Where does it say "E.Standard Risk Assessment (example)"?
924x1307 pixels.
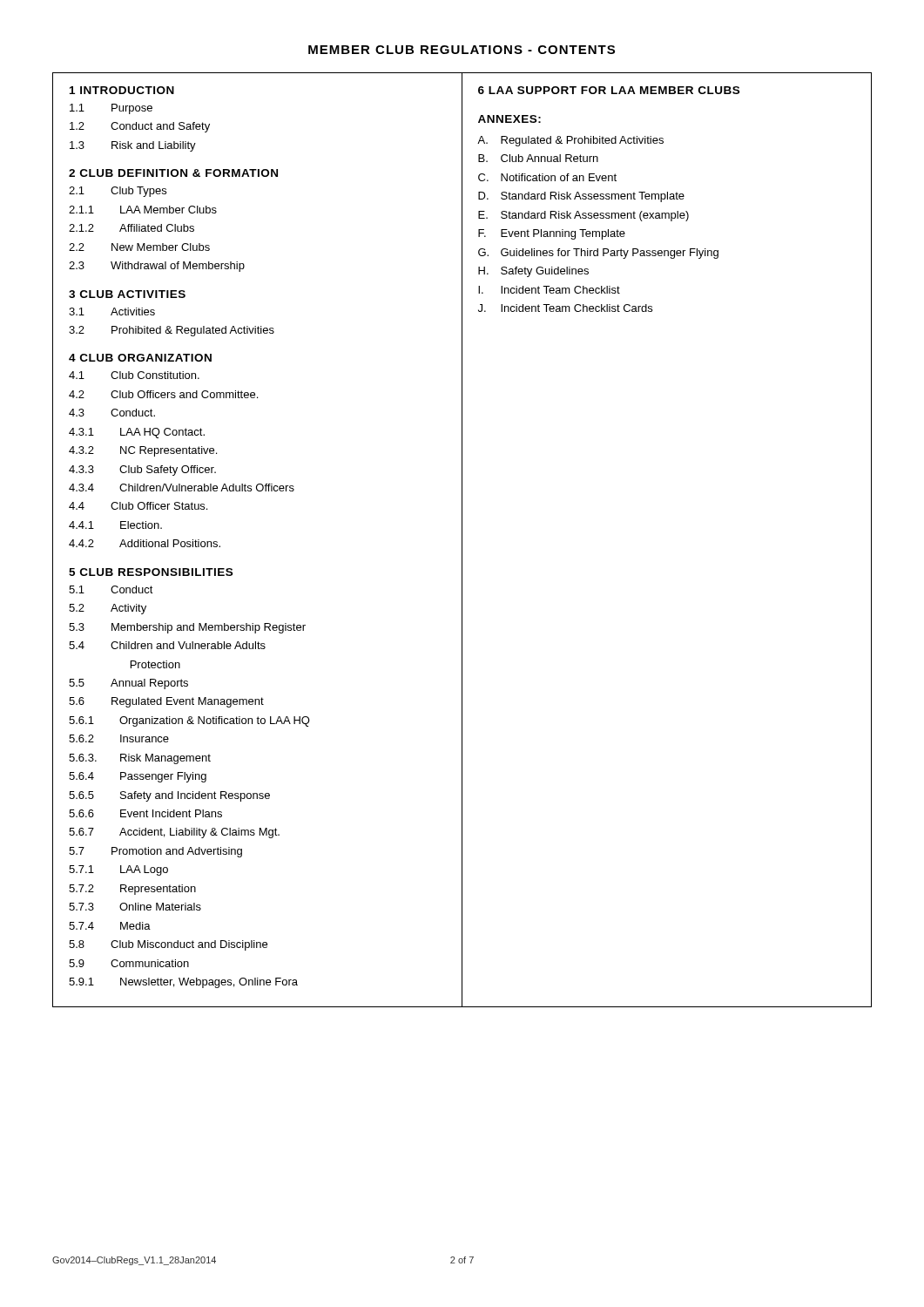coord(583,215)
